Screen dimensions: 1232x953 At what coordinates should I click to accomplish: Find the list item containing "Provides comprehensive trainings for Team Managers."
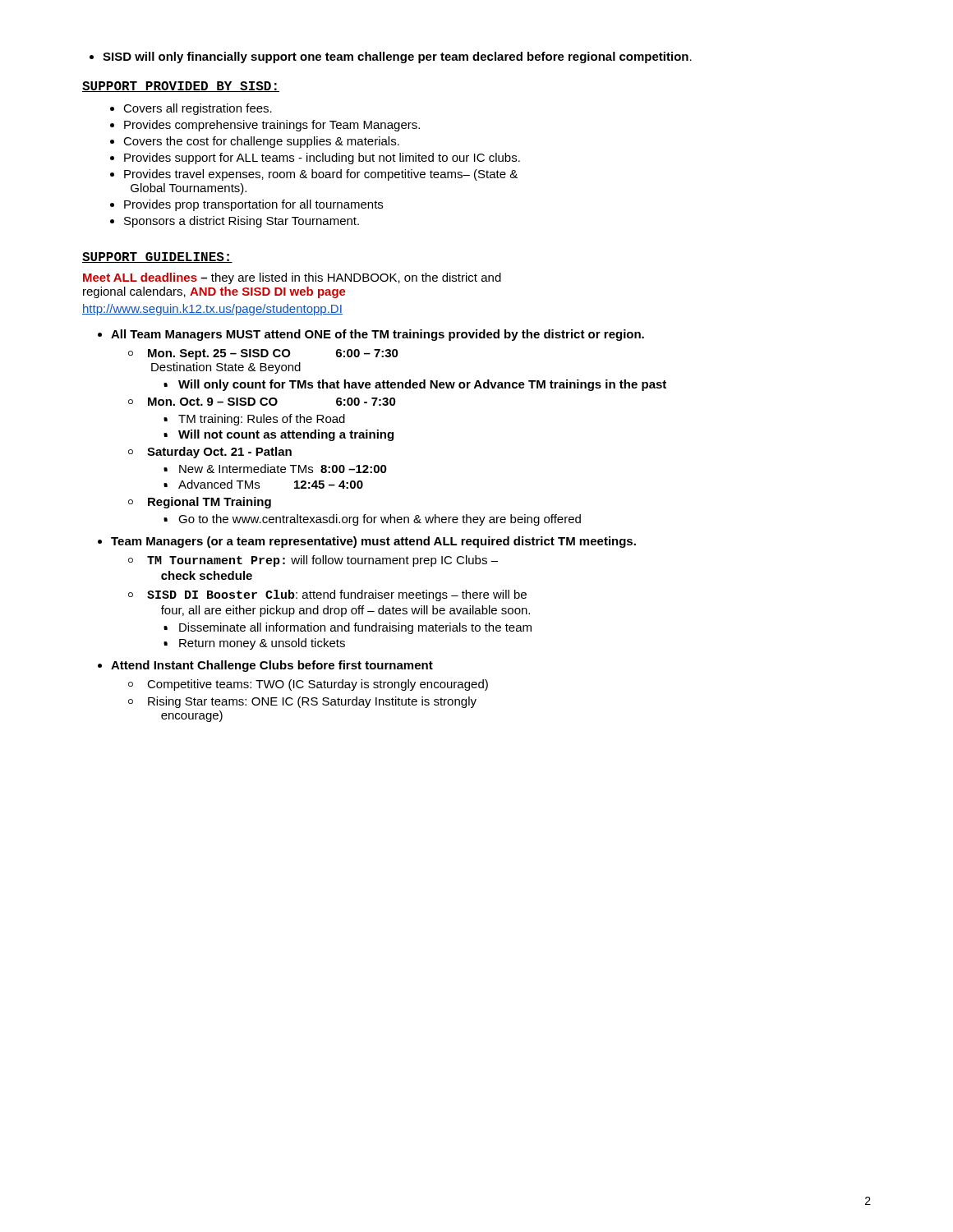(272, 124)
